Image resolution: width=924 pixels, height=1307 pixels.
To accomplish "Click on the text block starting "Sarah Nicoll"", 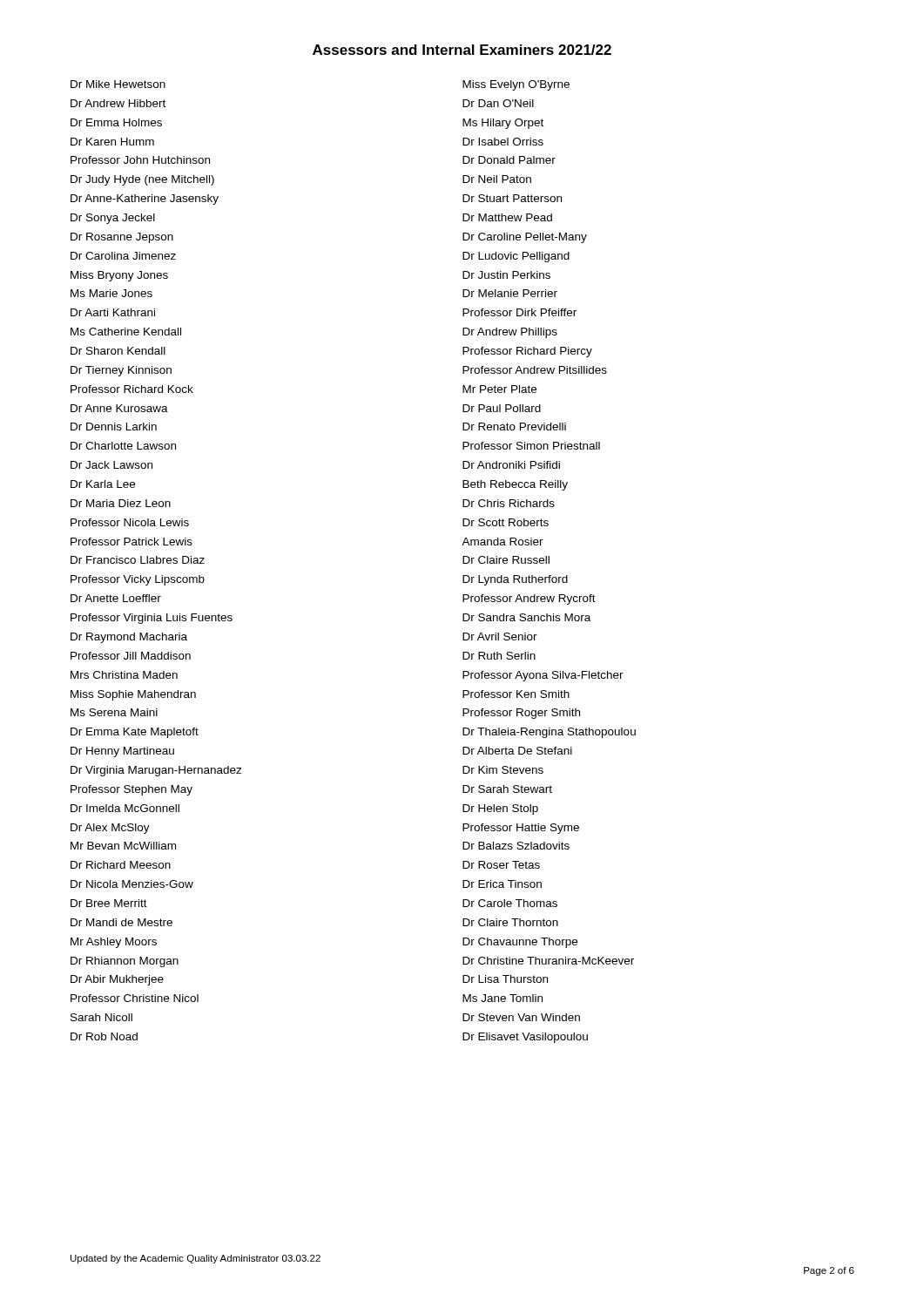I will pyautogui.click(x=101, y=1017).
